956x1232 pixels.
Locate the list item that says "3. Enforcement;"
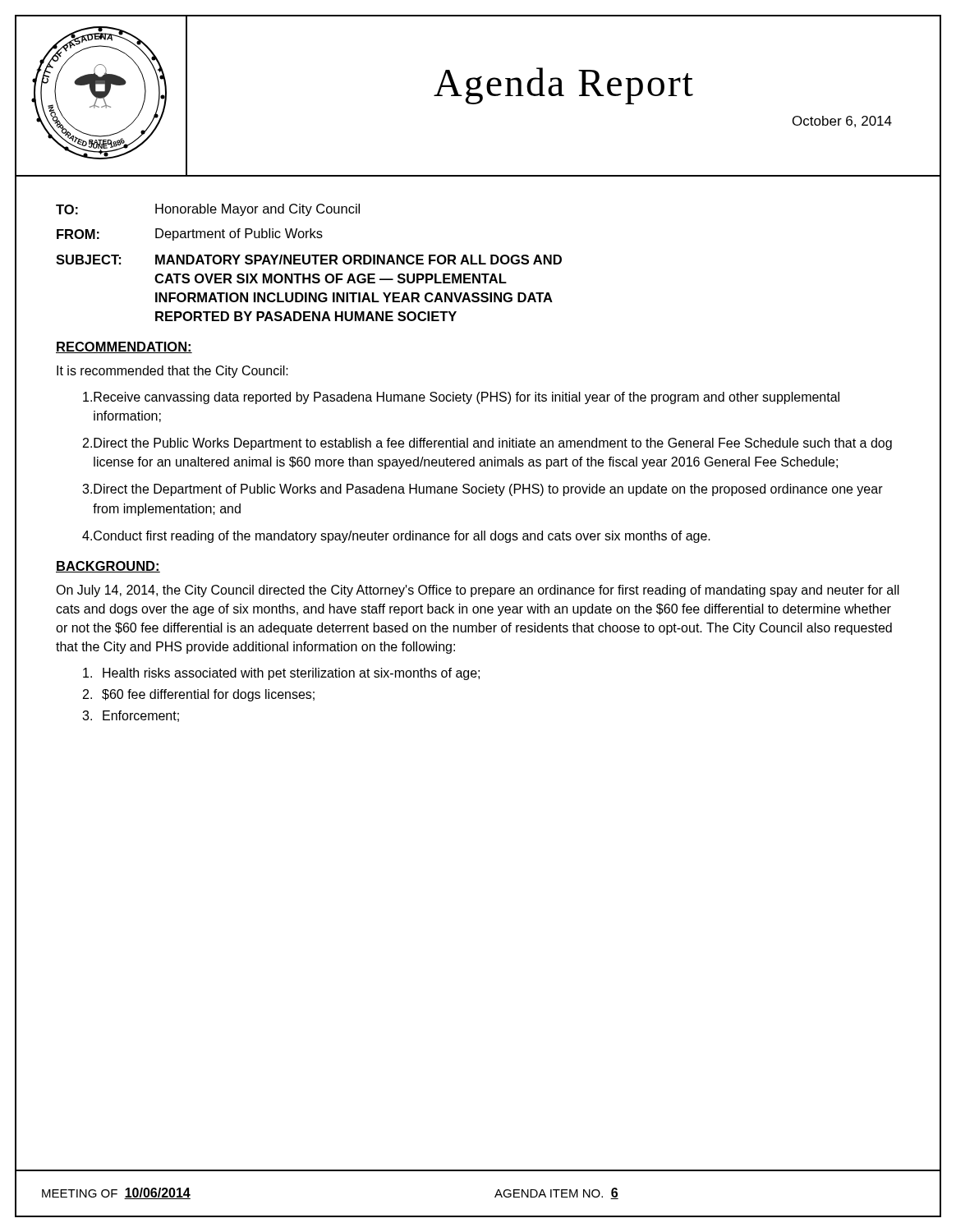131,716
